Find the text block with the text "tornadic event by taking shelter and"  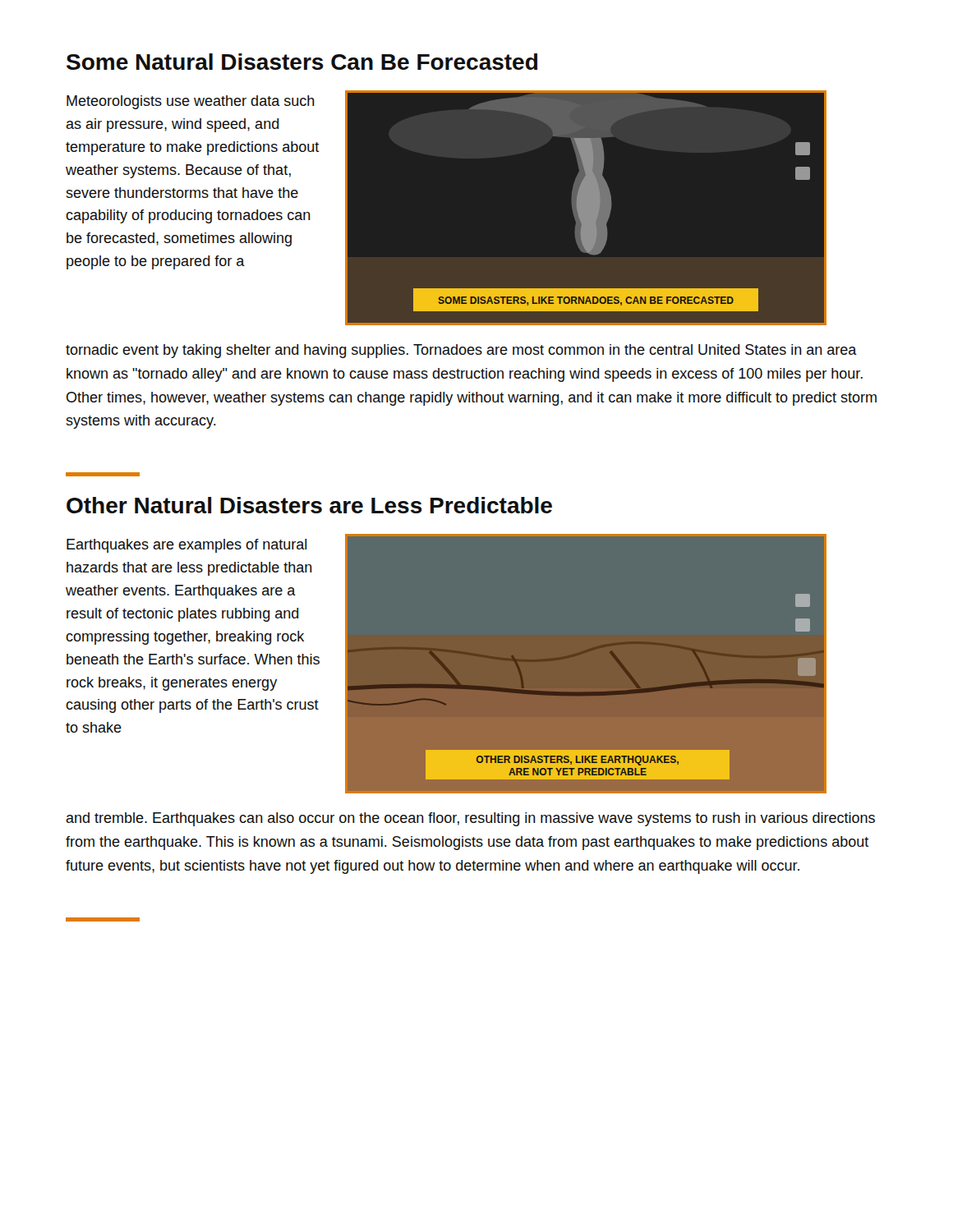[472, 385]
